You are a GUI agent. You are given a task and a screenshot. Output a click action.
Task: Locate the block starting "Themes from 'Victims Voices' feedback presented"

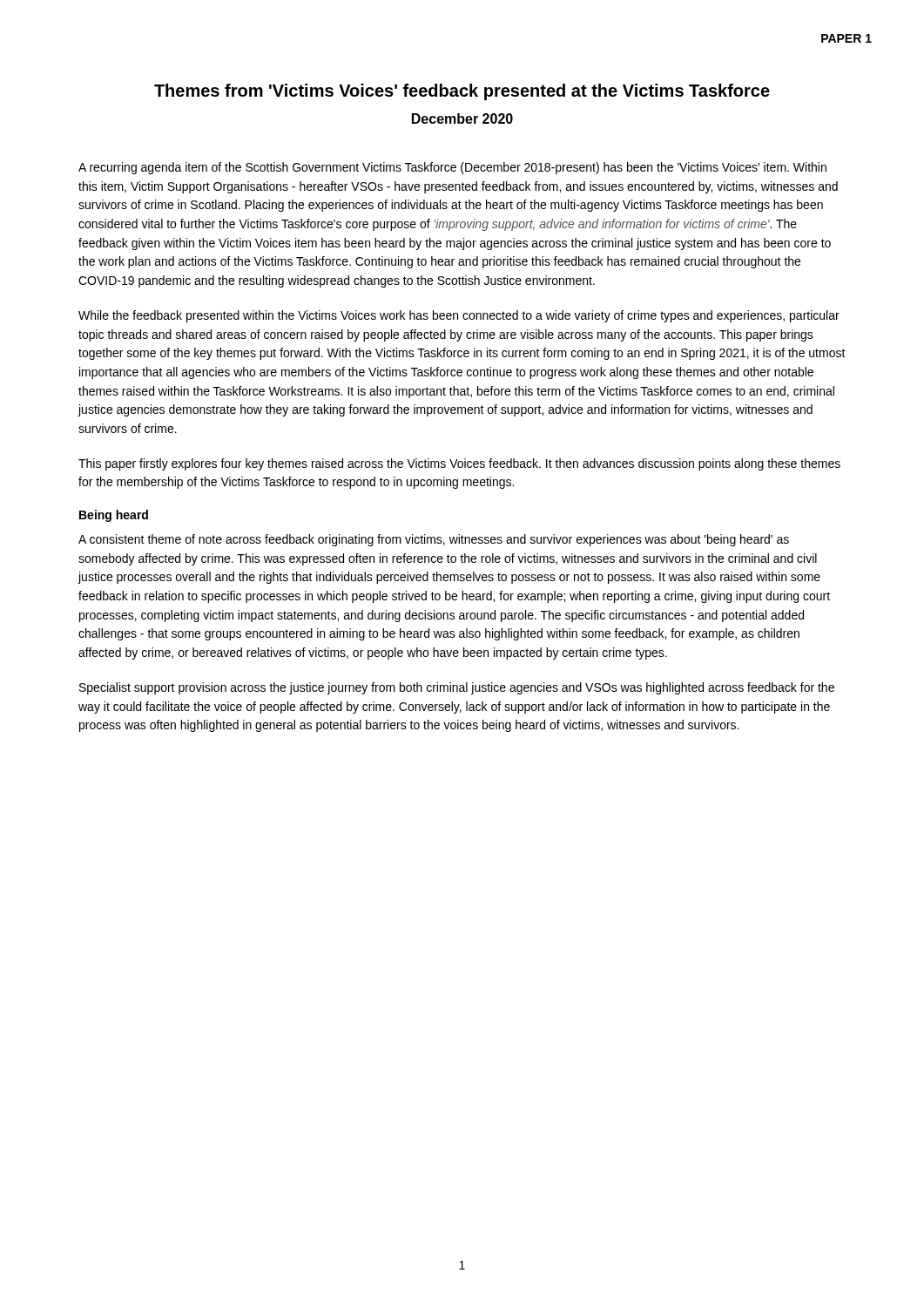click(462, 91)
